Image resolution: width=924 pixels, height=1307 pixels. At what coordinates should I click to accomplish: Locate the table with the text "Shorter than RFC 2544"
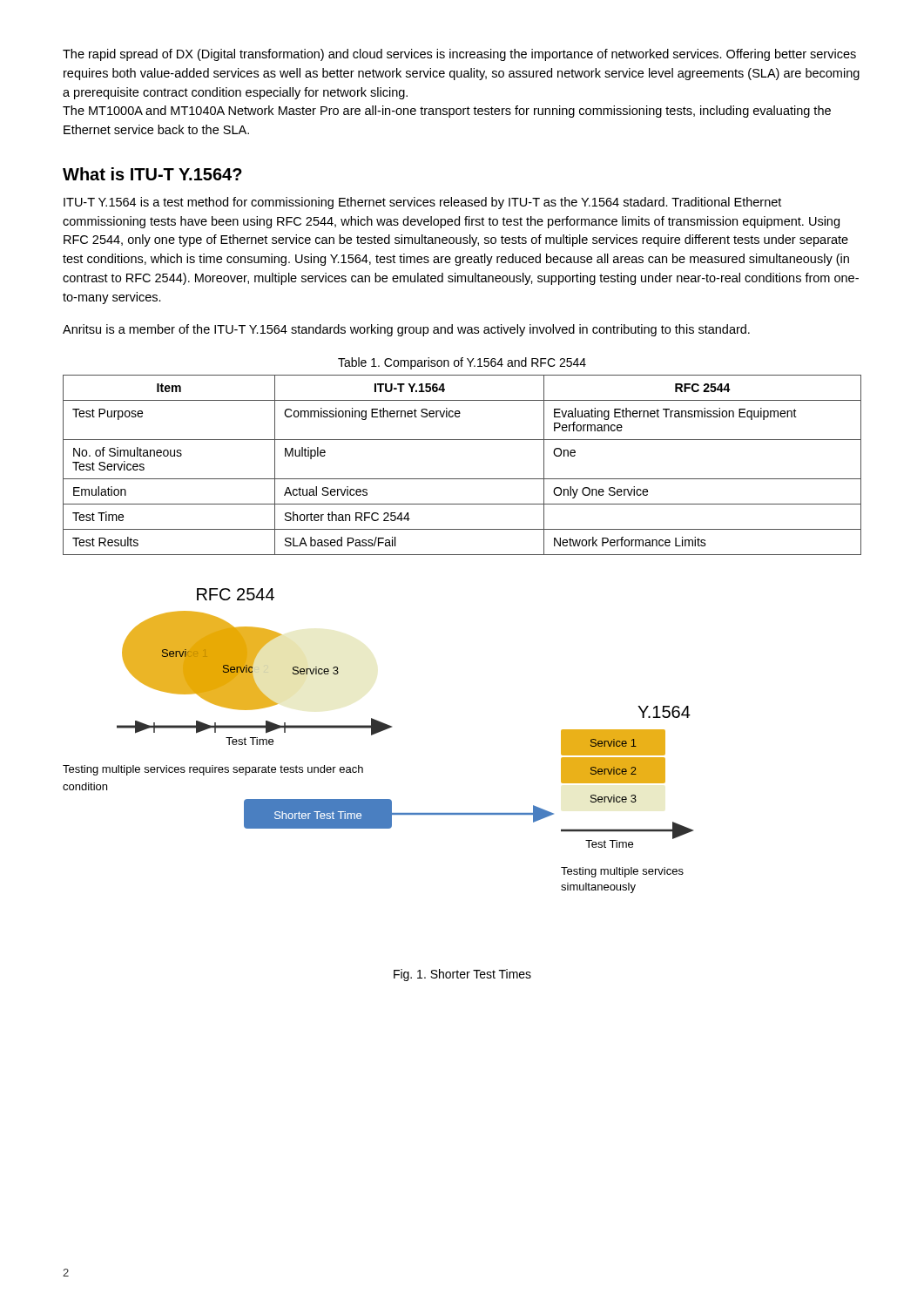462,465
